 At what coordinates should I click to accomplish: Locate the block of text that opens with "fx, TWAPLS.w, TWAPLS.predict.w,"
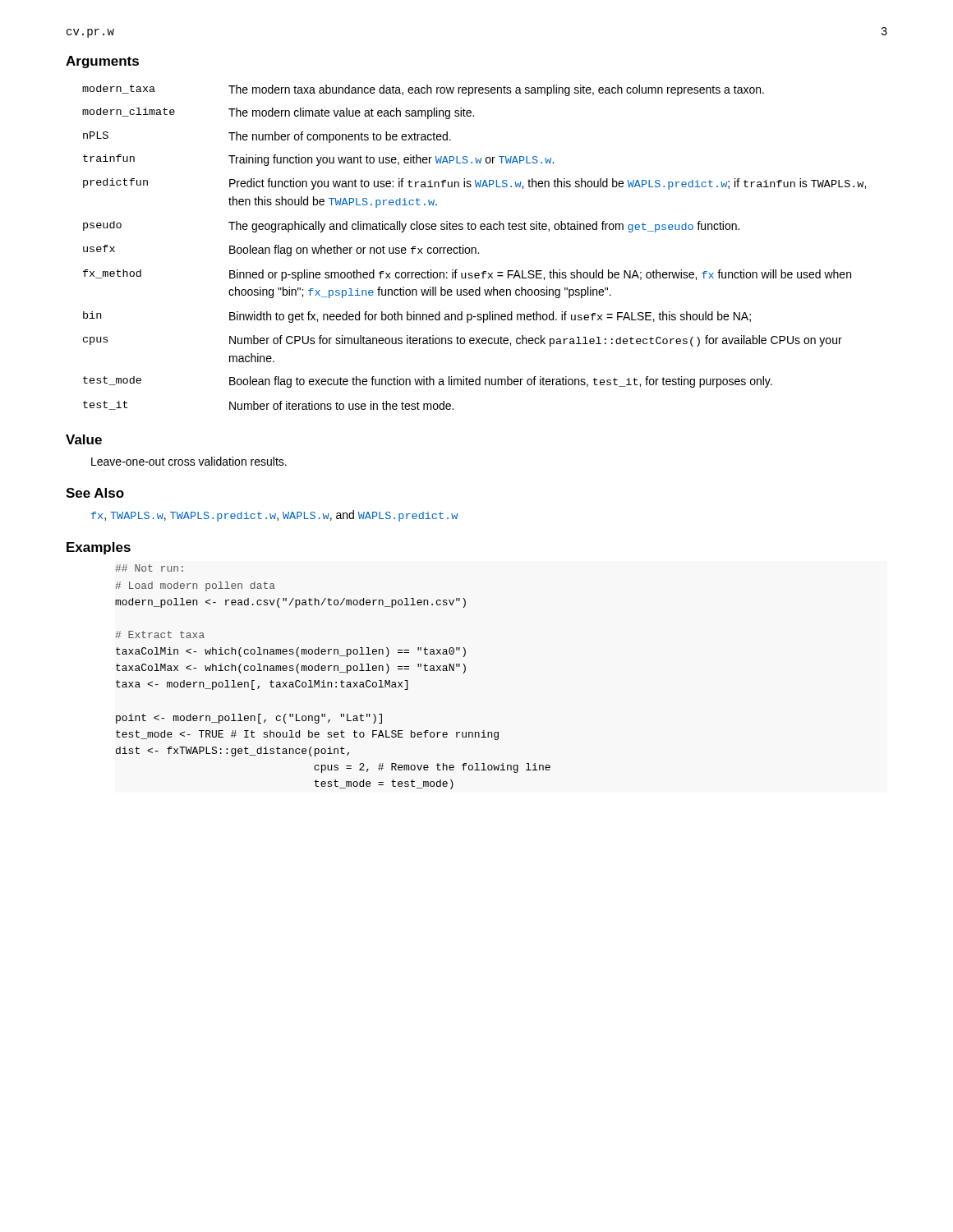pos(274,515)
